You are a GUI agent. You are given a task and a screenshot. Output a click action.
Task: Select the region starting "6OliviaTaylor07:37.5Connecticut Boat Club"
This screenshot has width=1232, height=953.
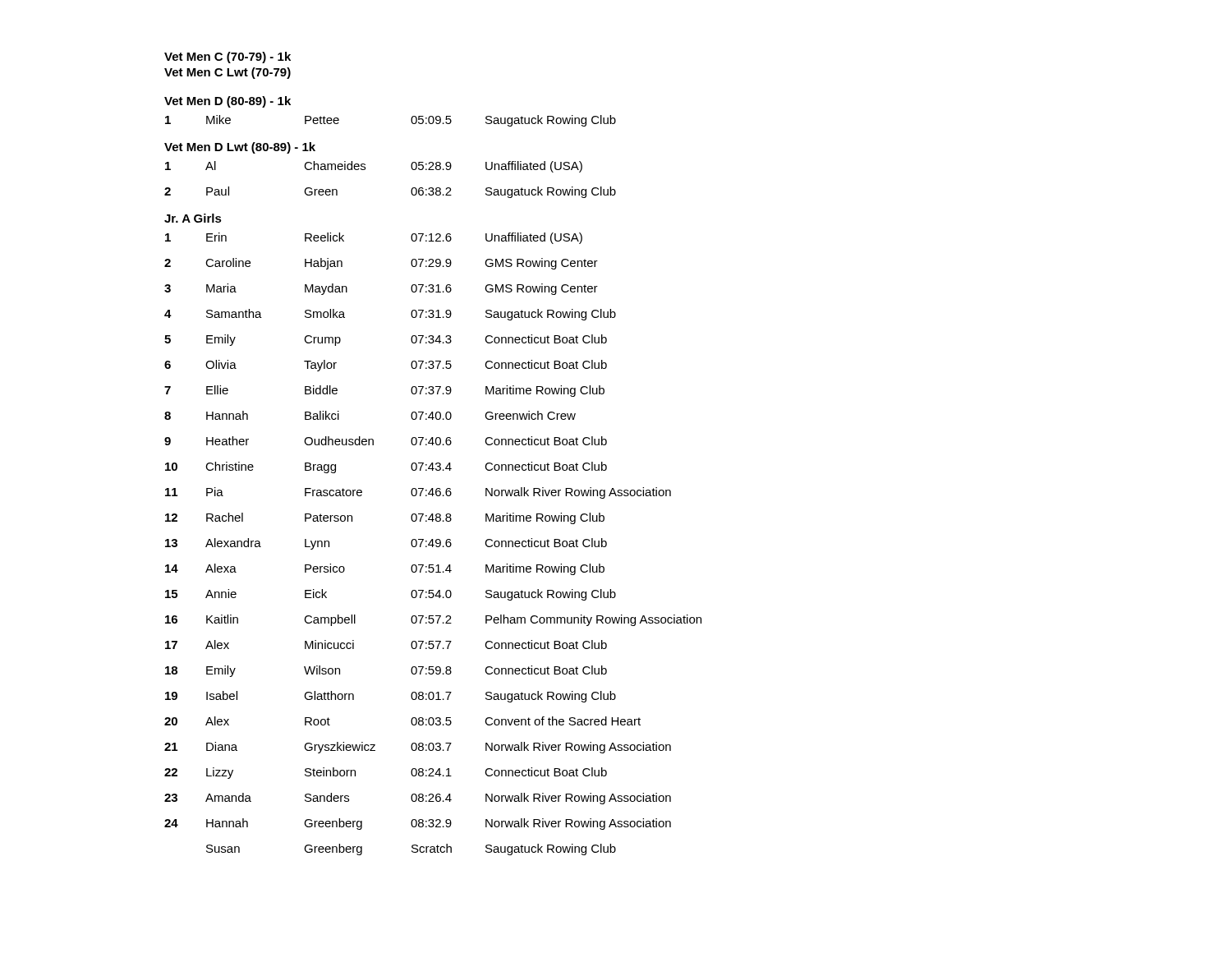point(489,364)
